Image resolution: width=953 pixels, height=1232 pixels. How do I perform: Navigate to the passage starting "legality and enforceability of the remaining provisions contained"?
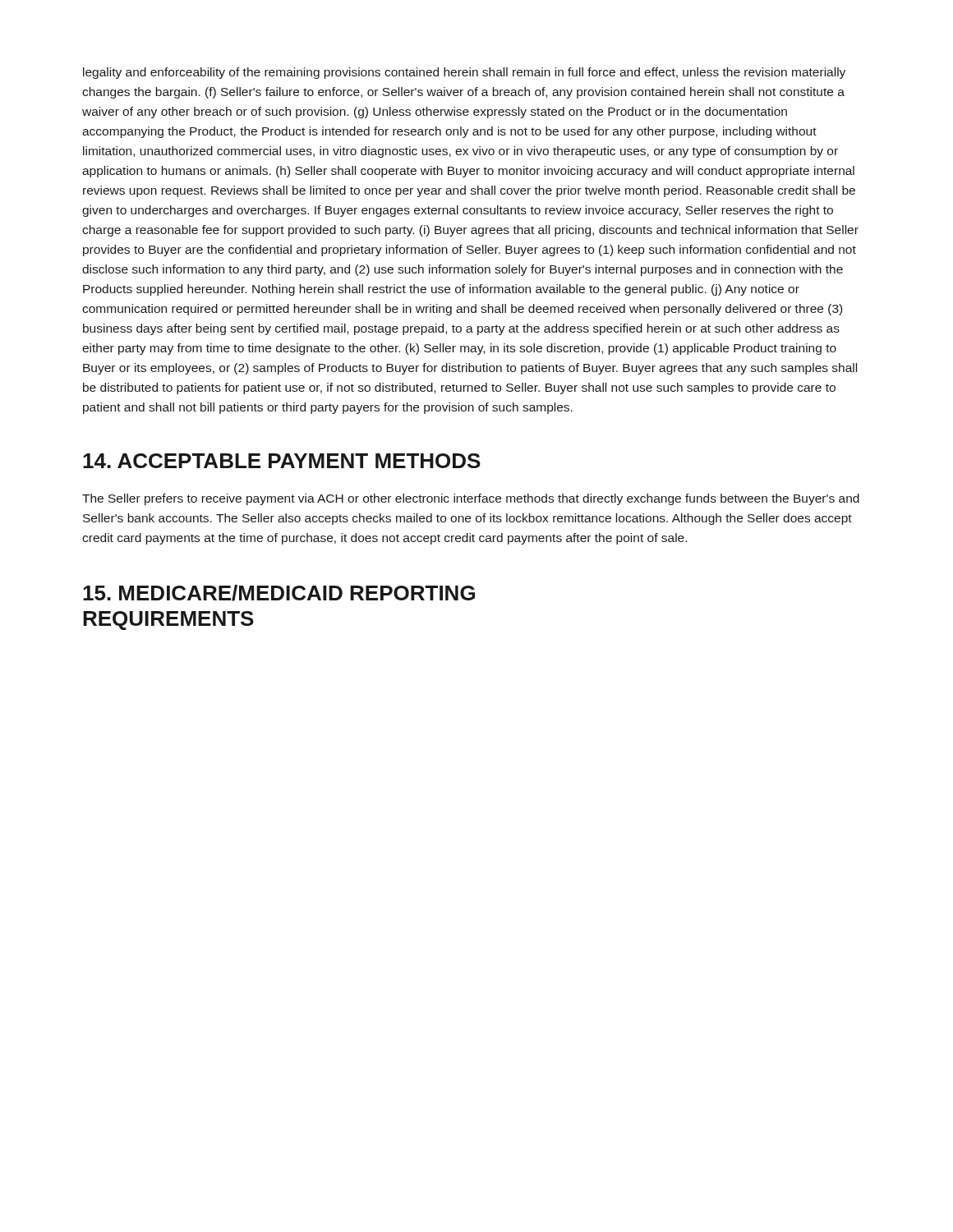click(x=476, y=240)
